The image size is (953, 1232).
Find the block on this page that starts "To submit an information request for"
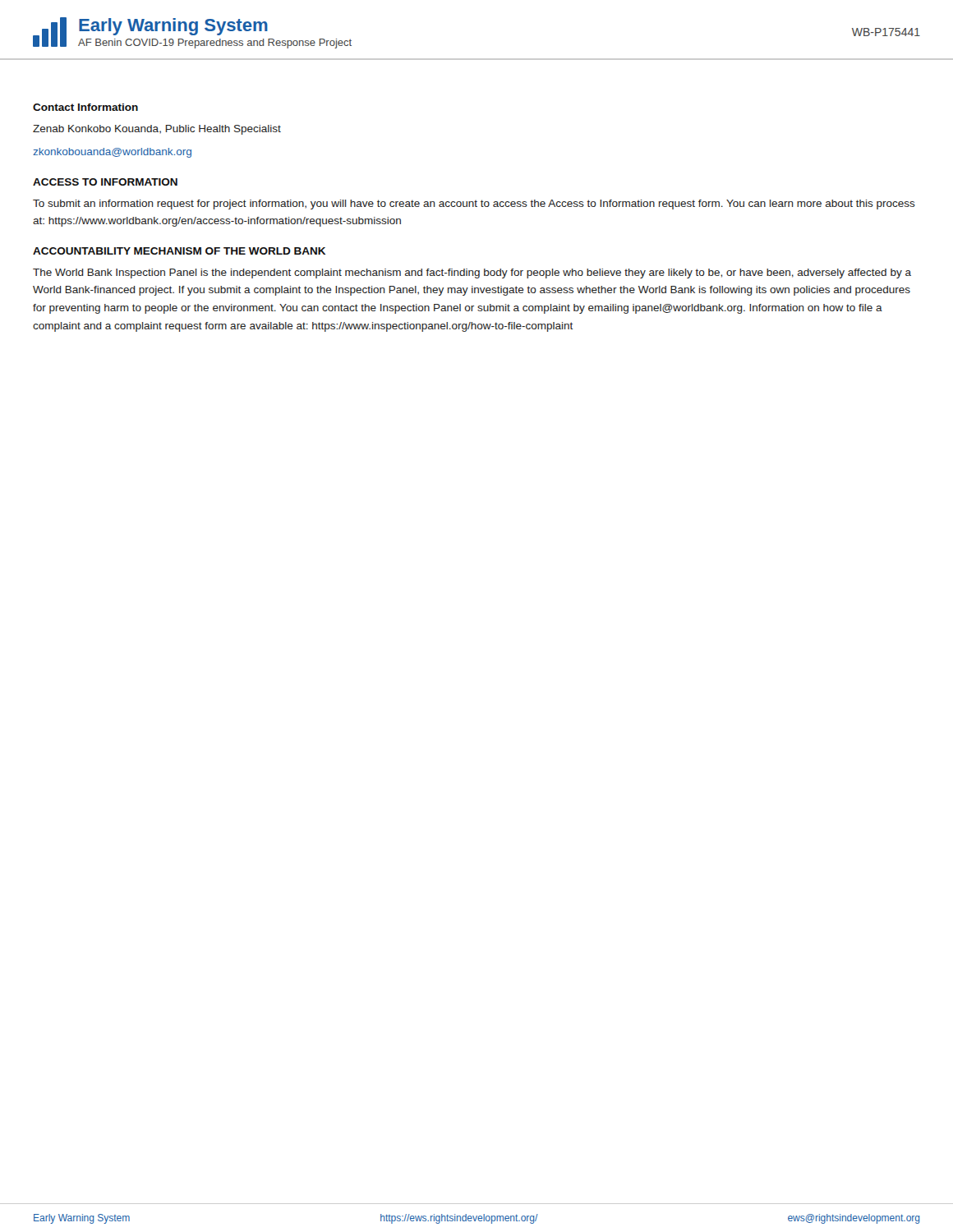tap(474, 212)
